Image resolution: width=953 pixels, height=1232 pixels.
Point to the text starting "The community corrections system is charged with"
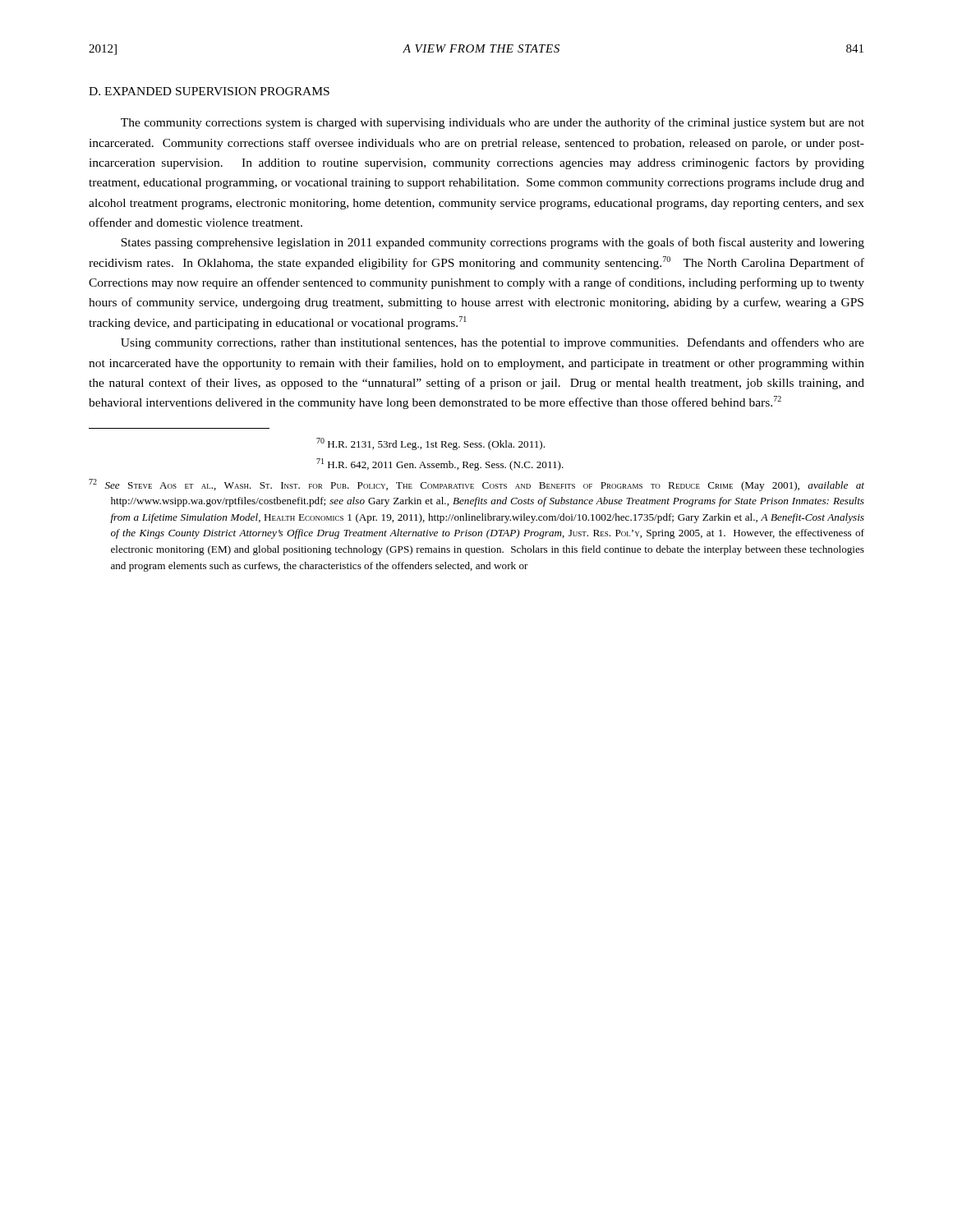click(476, 172)
